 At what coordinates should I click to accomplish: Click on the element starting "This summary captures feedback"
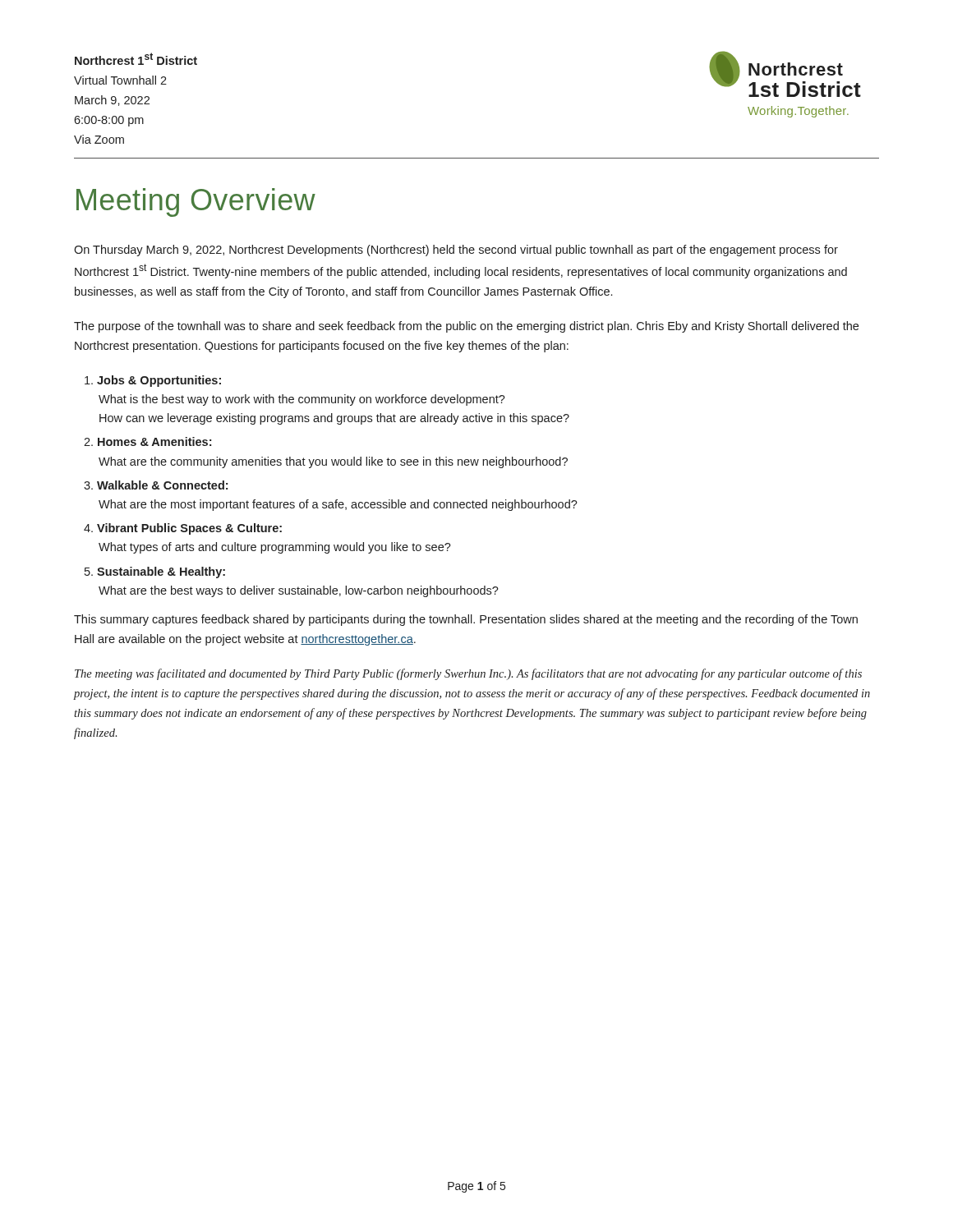466,629
